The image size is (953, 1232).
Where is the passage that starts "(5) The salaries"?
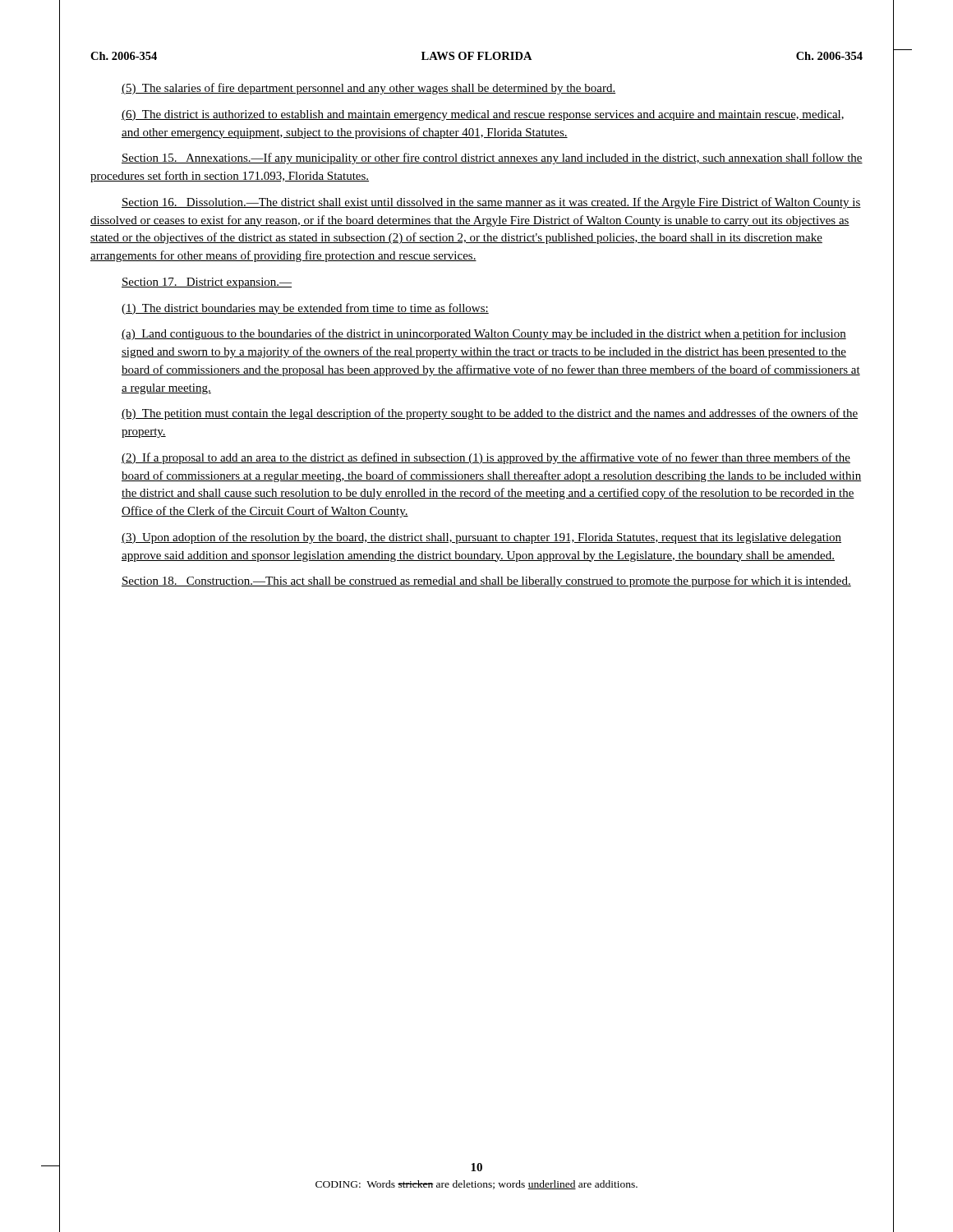click(369, 88)
